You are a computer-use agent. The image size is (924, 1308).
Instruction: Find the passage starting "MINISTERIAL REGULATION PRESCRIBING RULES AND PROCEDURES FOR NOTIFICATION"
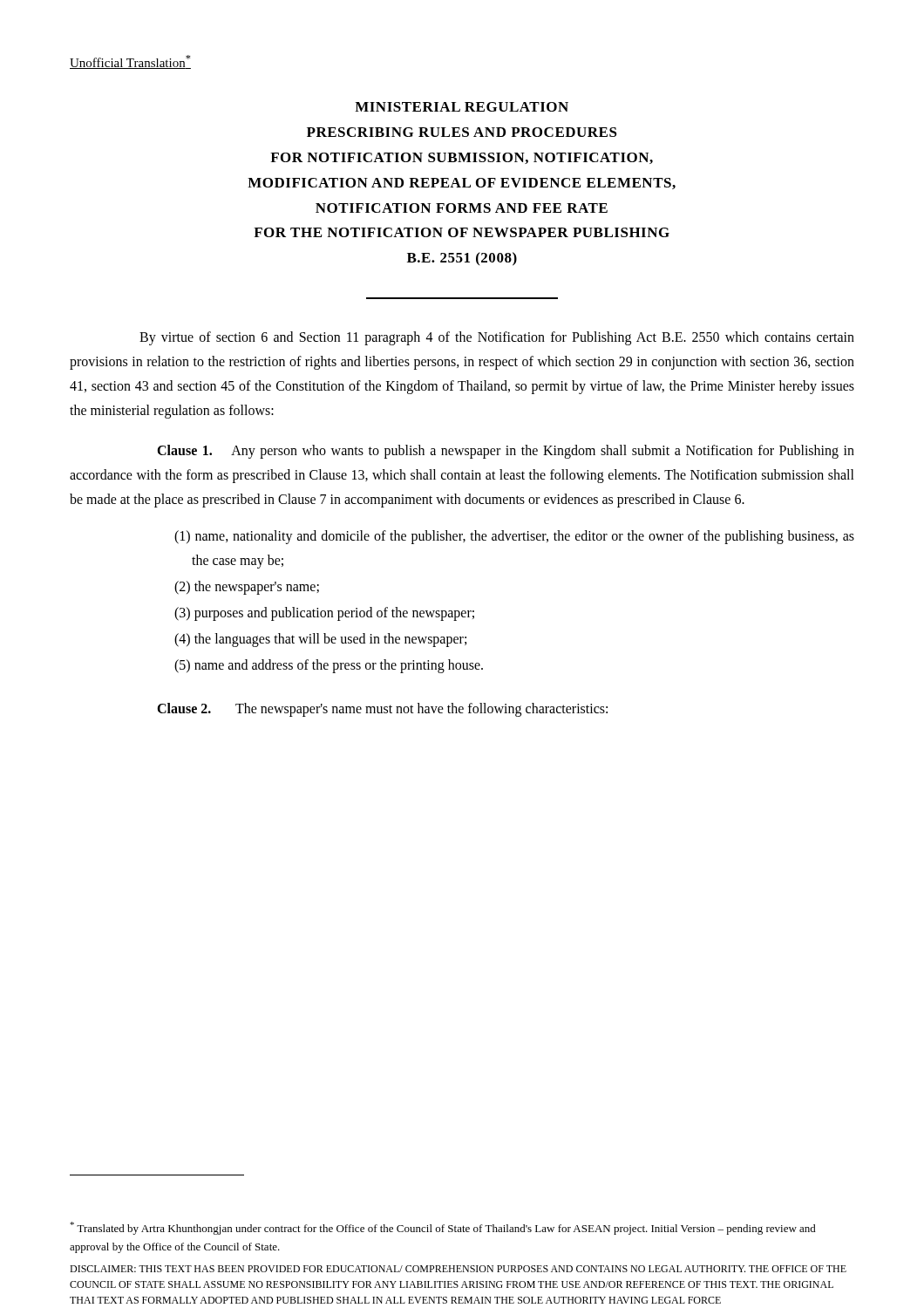click(x=462, y=182)
